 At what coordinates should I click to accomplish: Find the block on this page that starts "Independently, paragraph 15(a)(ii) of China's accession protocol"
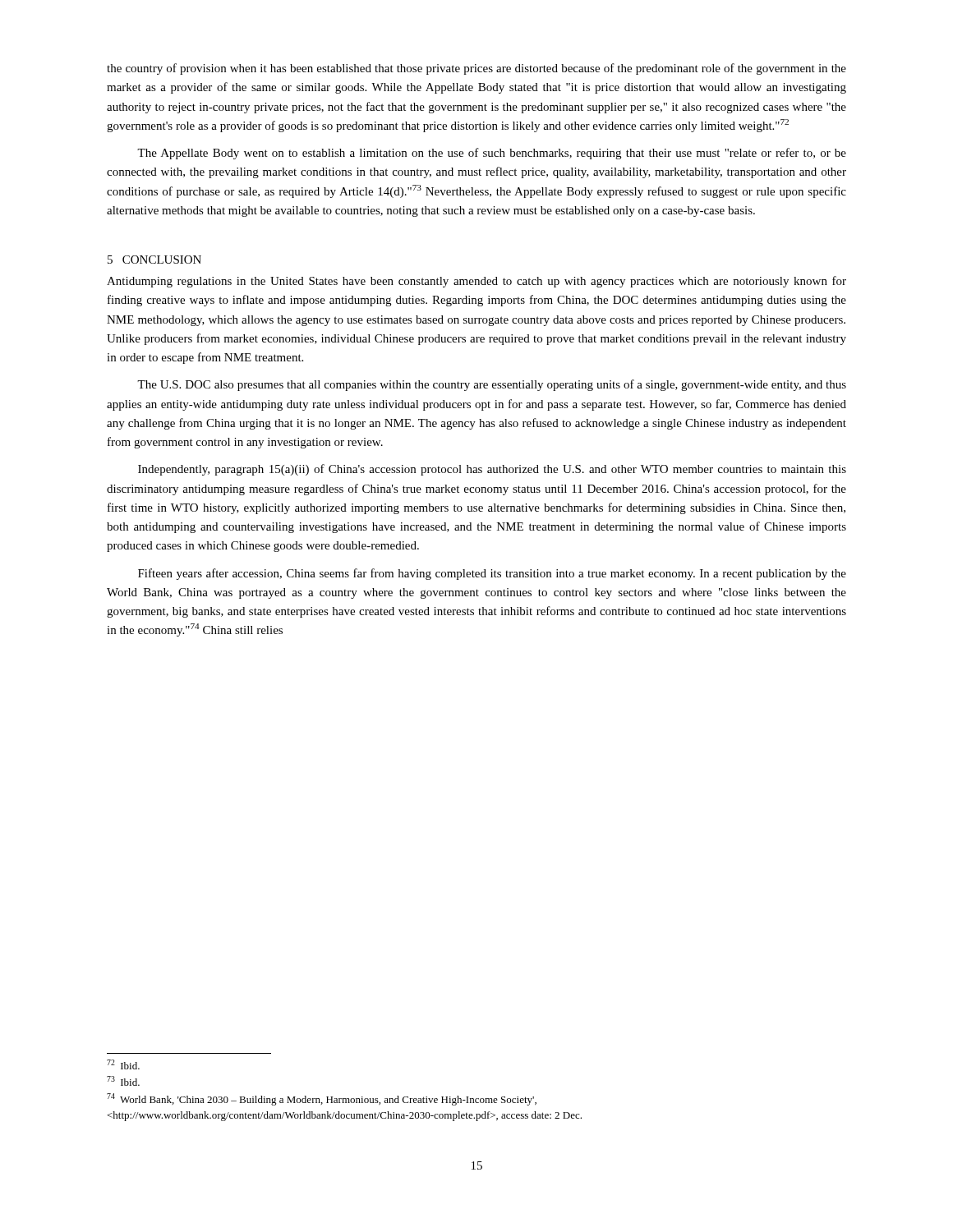(x=476, y=507)
